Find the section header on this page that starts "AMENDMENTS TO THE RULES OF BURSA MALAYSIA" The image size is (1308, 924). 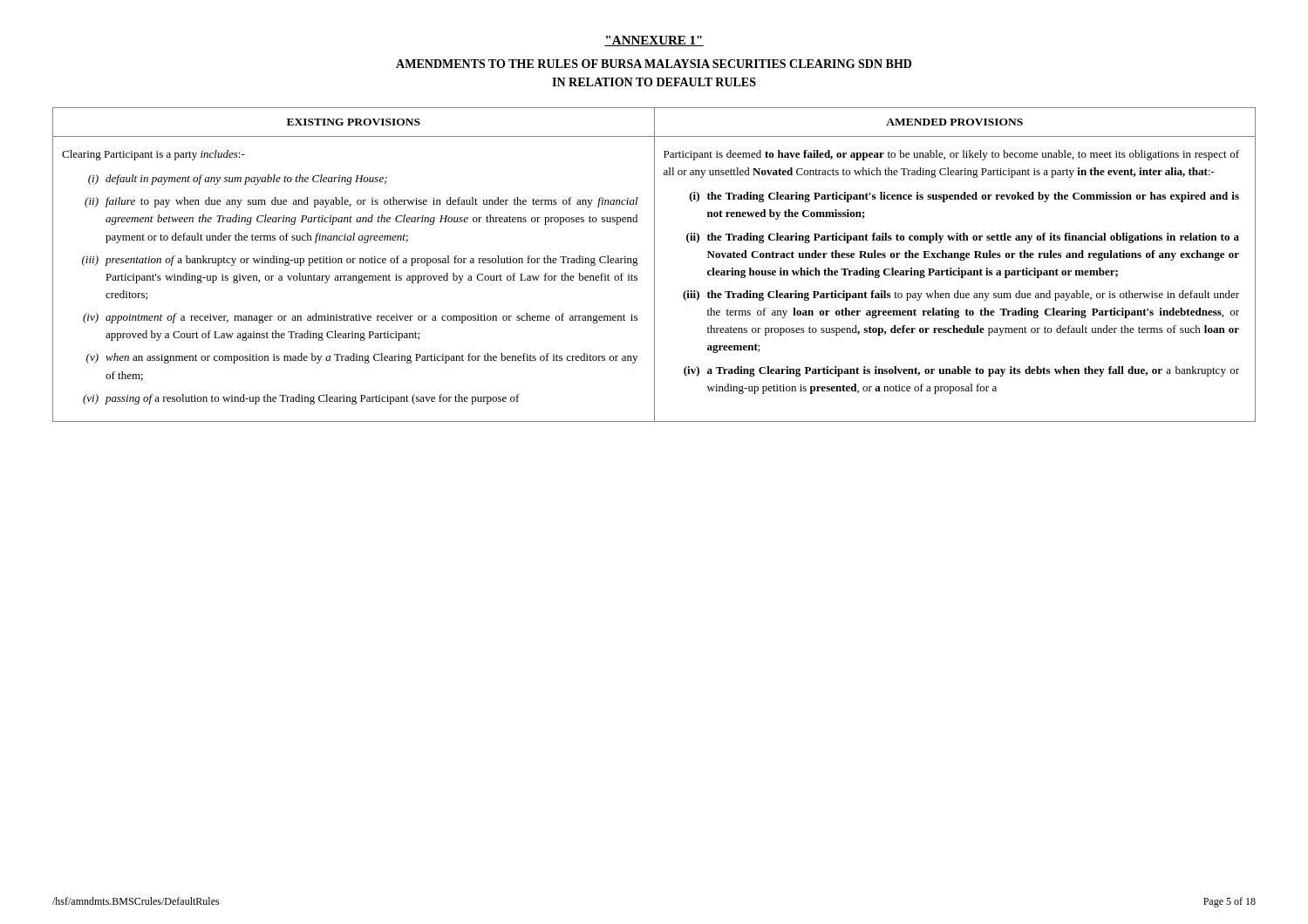tap(654, 73)
